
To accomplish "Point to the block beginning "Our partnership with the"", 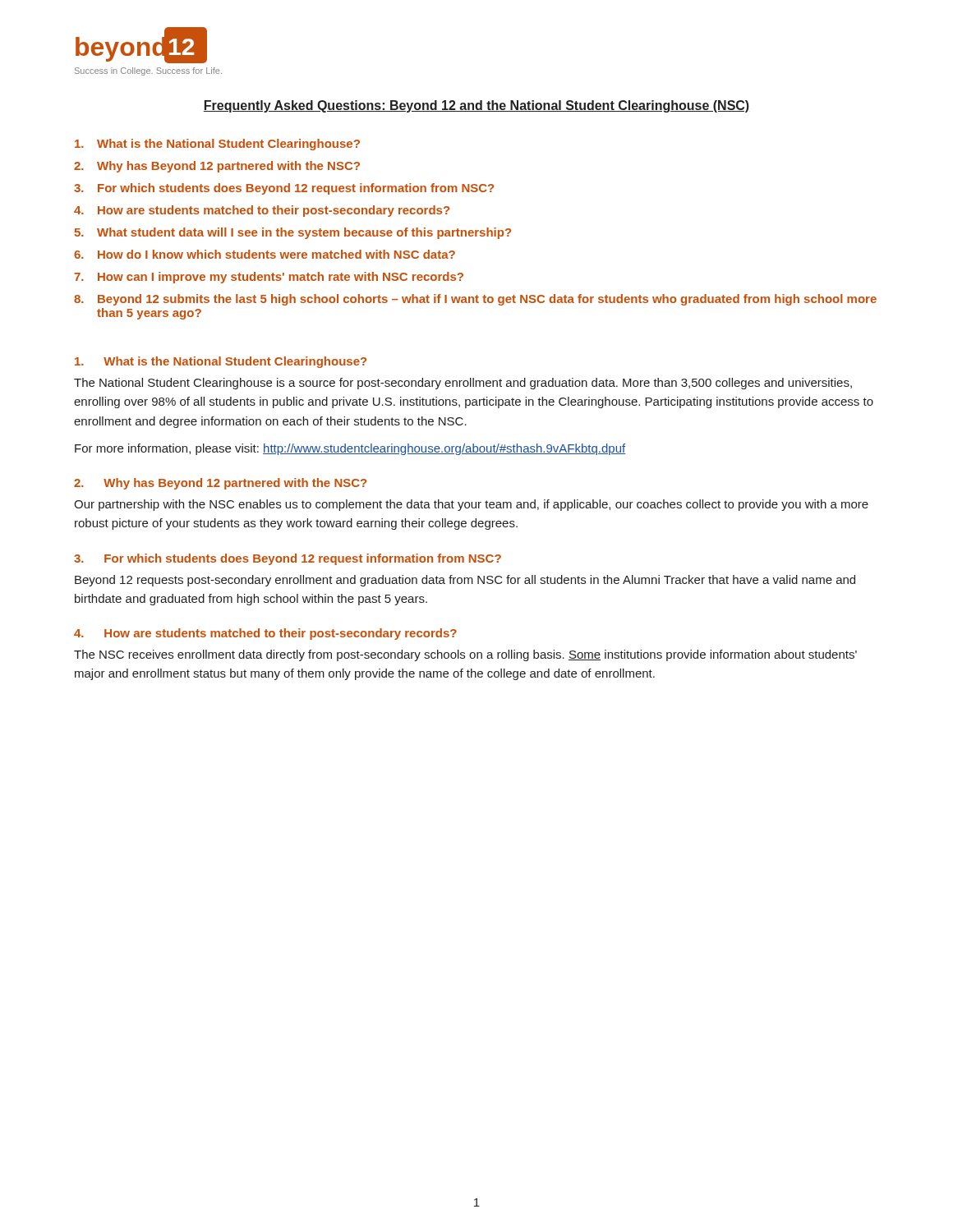I will [x=471, y=513].
